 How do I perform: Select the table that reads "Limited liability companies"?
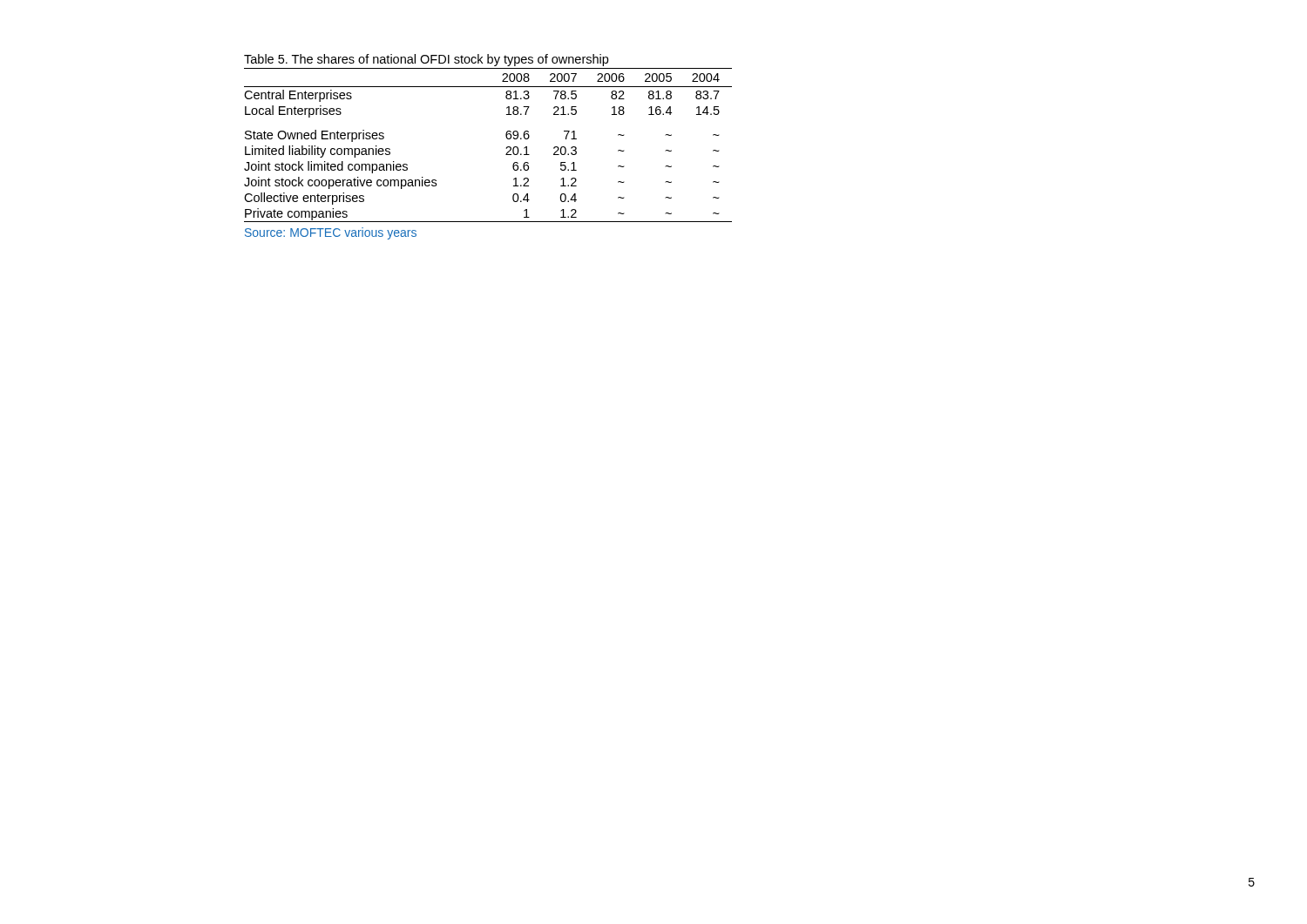pos(488,145)
